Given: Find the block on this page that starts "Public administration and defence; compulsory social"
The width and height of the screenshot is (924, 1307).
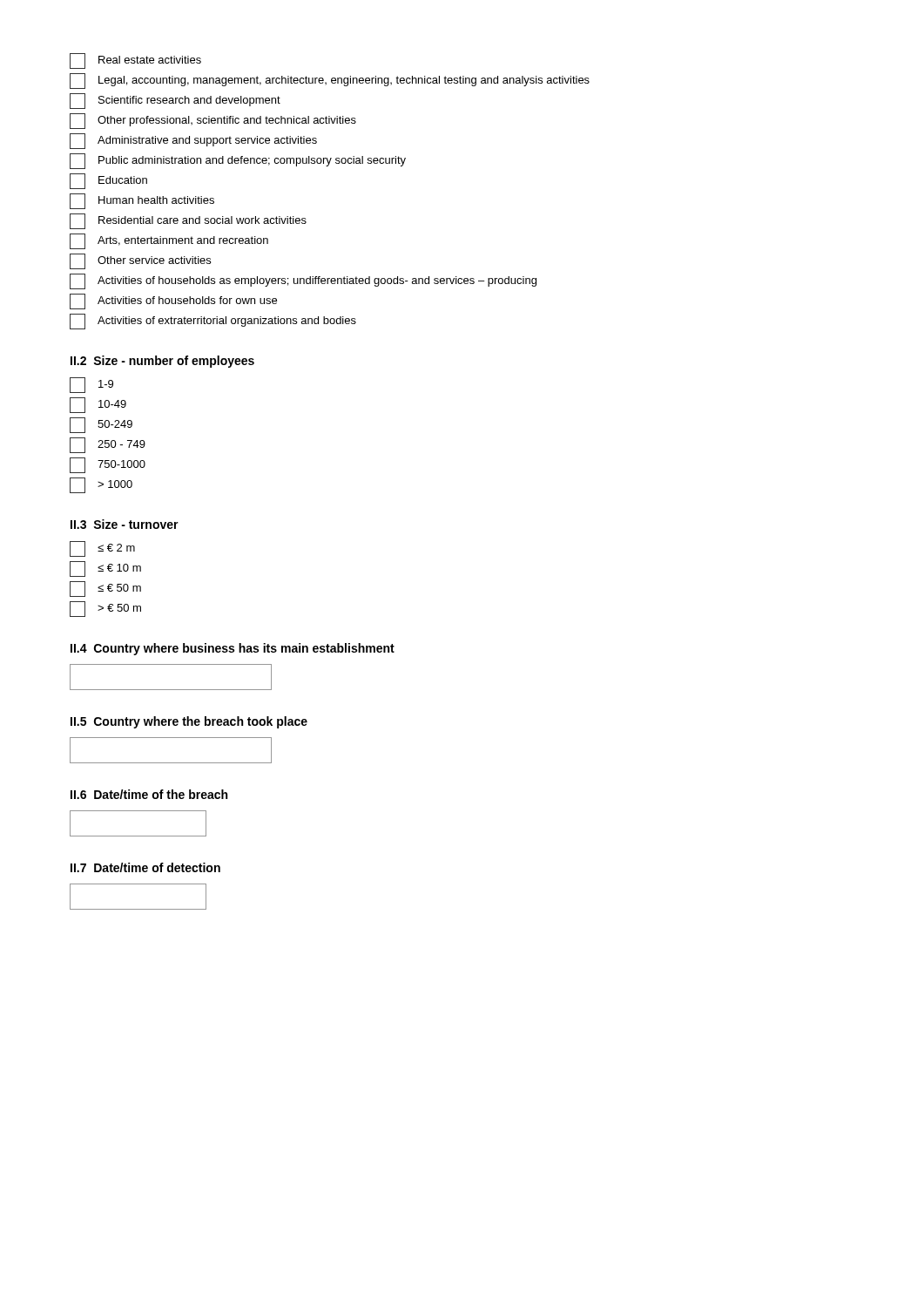Looking at the screenshot, I should point(238,161).
